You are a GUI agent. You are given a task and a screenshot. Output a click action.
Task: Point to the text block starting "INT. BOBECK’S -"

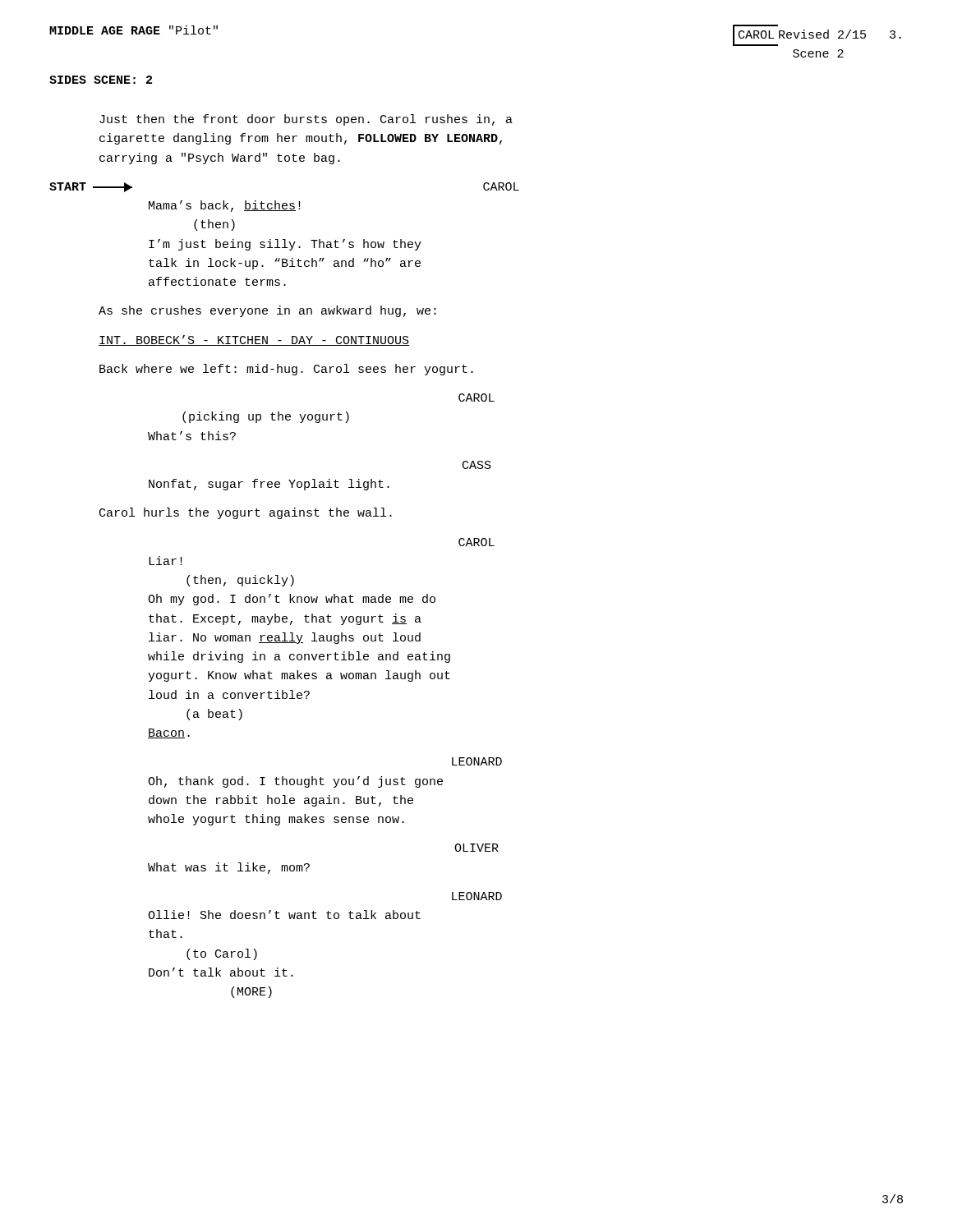[x=254, y=341]
